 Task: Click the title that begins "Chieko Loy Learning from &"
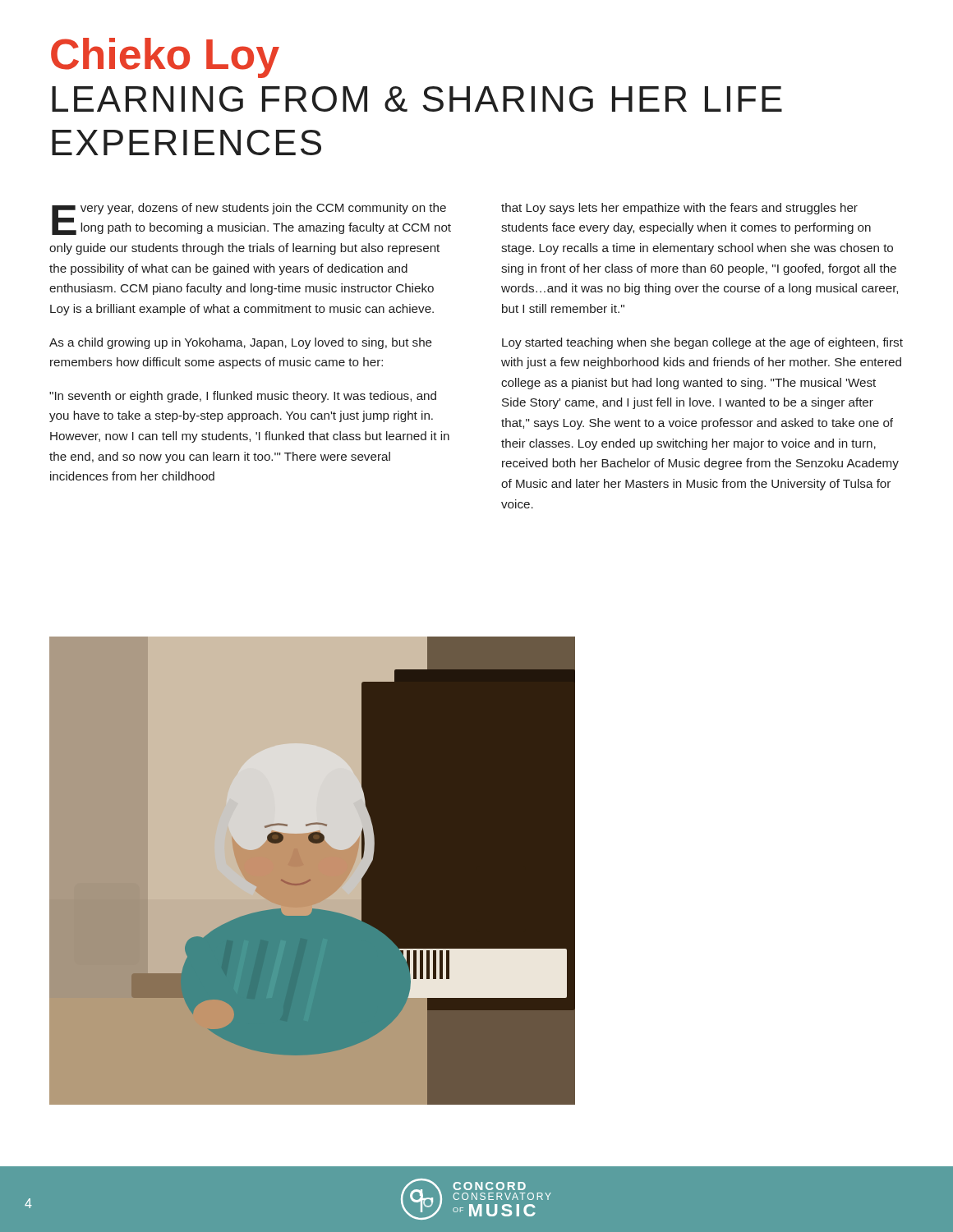(476, 98)
